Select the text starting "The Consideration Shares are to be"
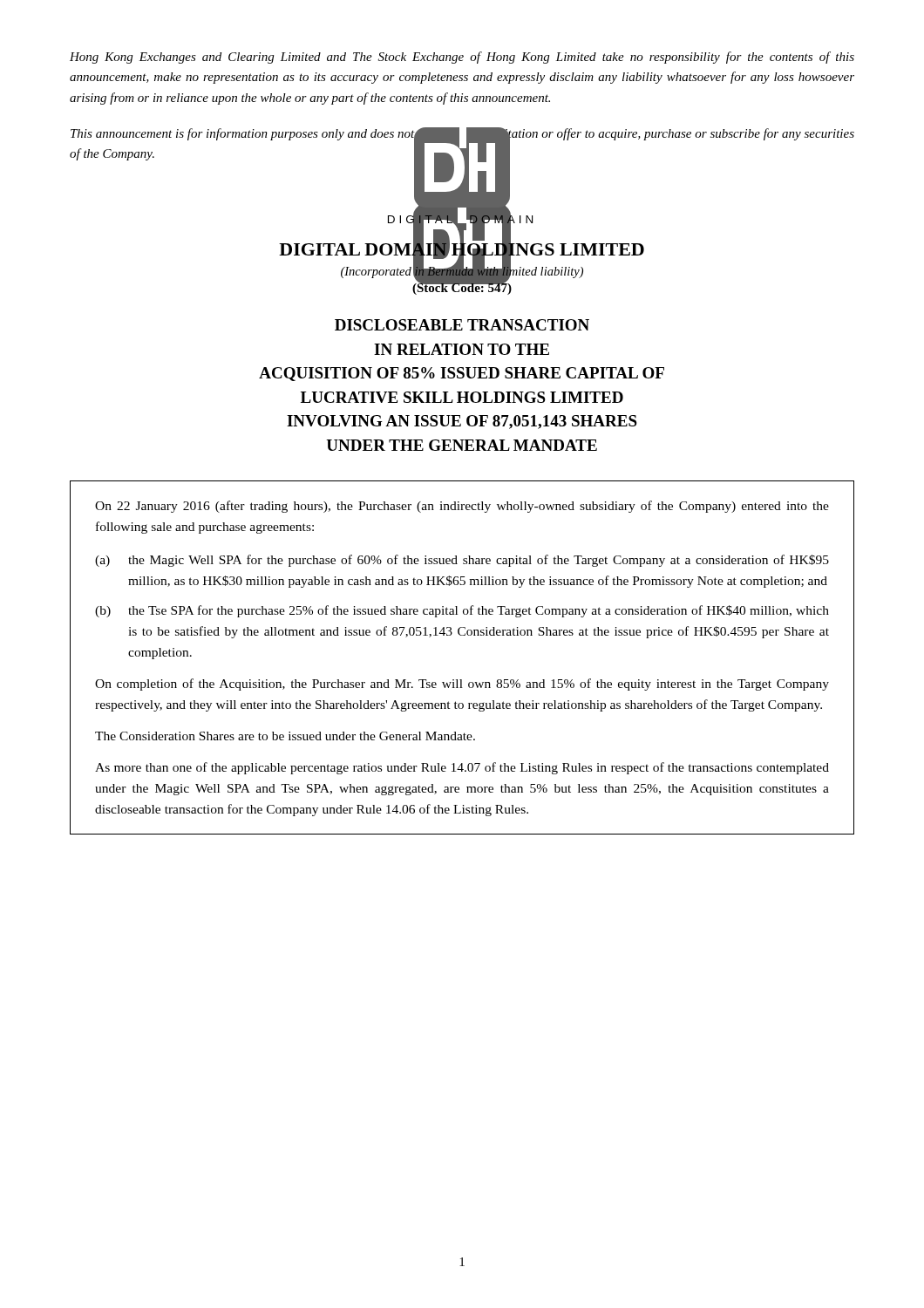Screen dimensions: 1308x924 (285, 735)
